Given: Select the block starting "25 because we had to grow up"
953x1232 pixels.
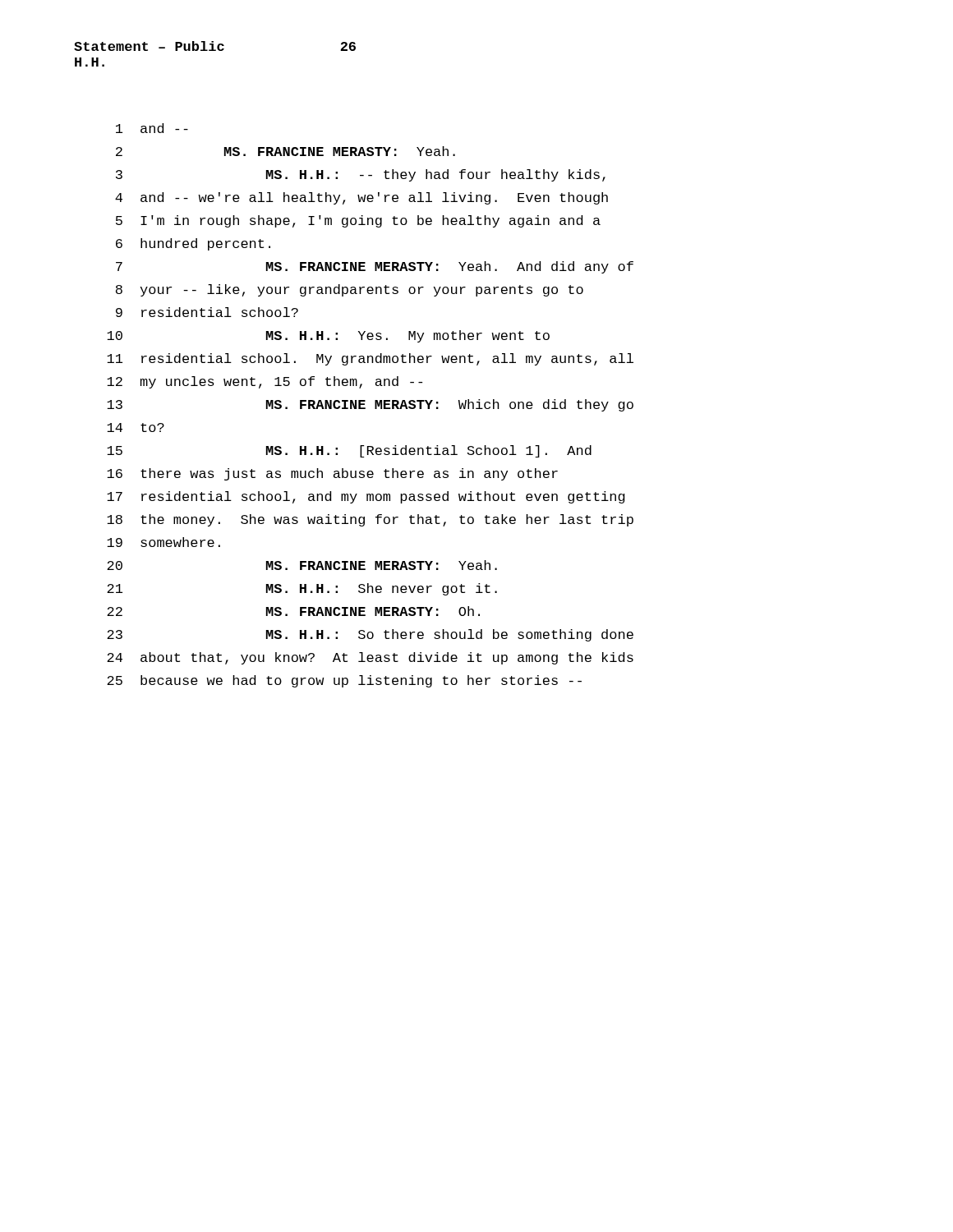Looking at the screenshot, I should 476,682.
